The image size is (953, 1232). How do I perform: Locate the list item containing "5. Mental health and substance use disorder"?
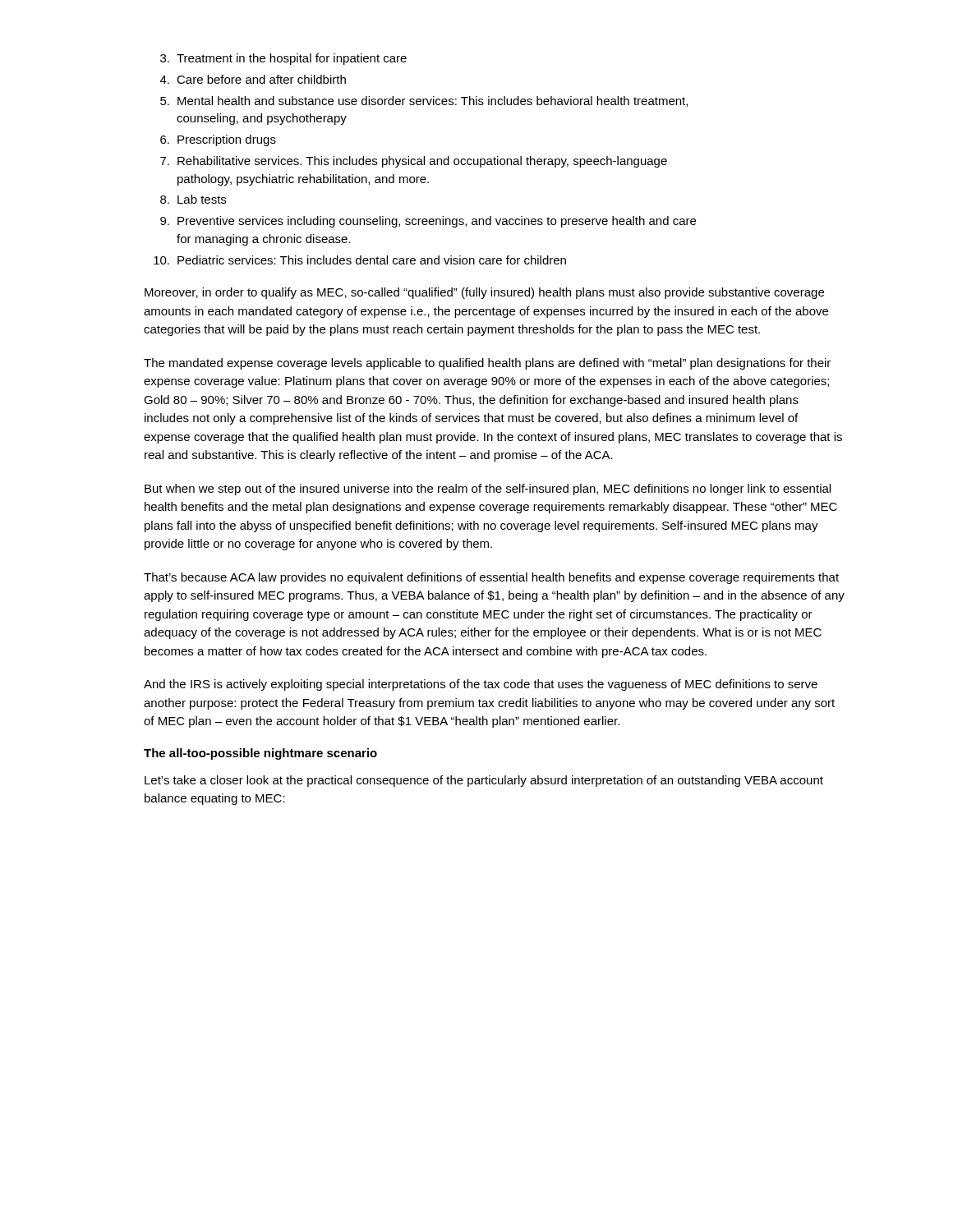pyautogui.click(x=495, y=109)
